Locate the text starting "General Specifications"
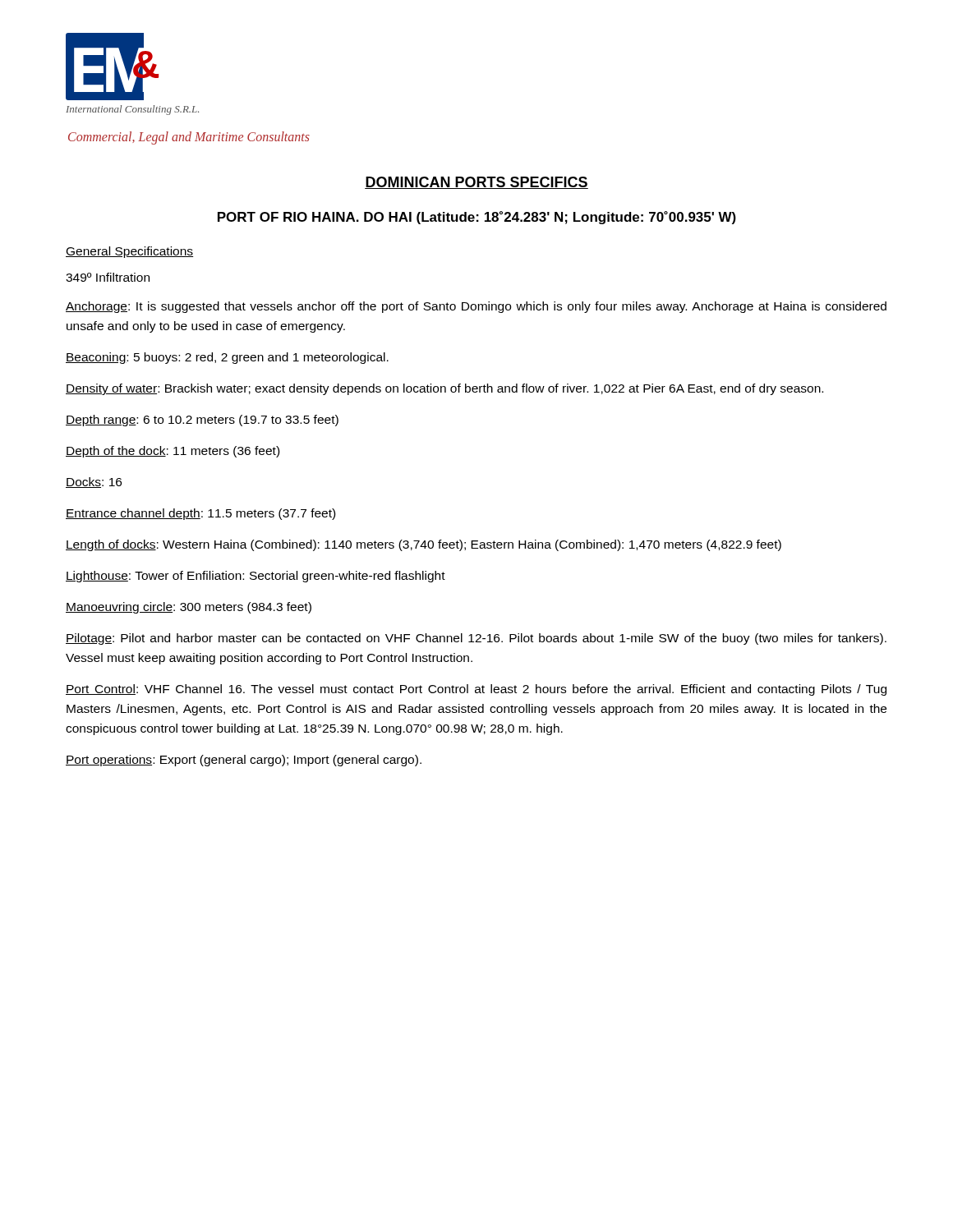The height and width of the screenshot is (1232, 953). (129, 251)
